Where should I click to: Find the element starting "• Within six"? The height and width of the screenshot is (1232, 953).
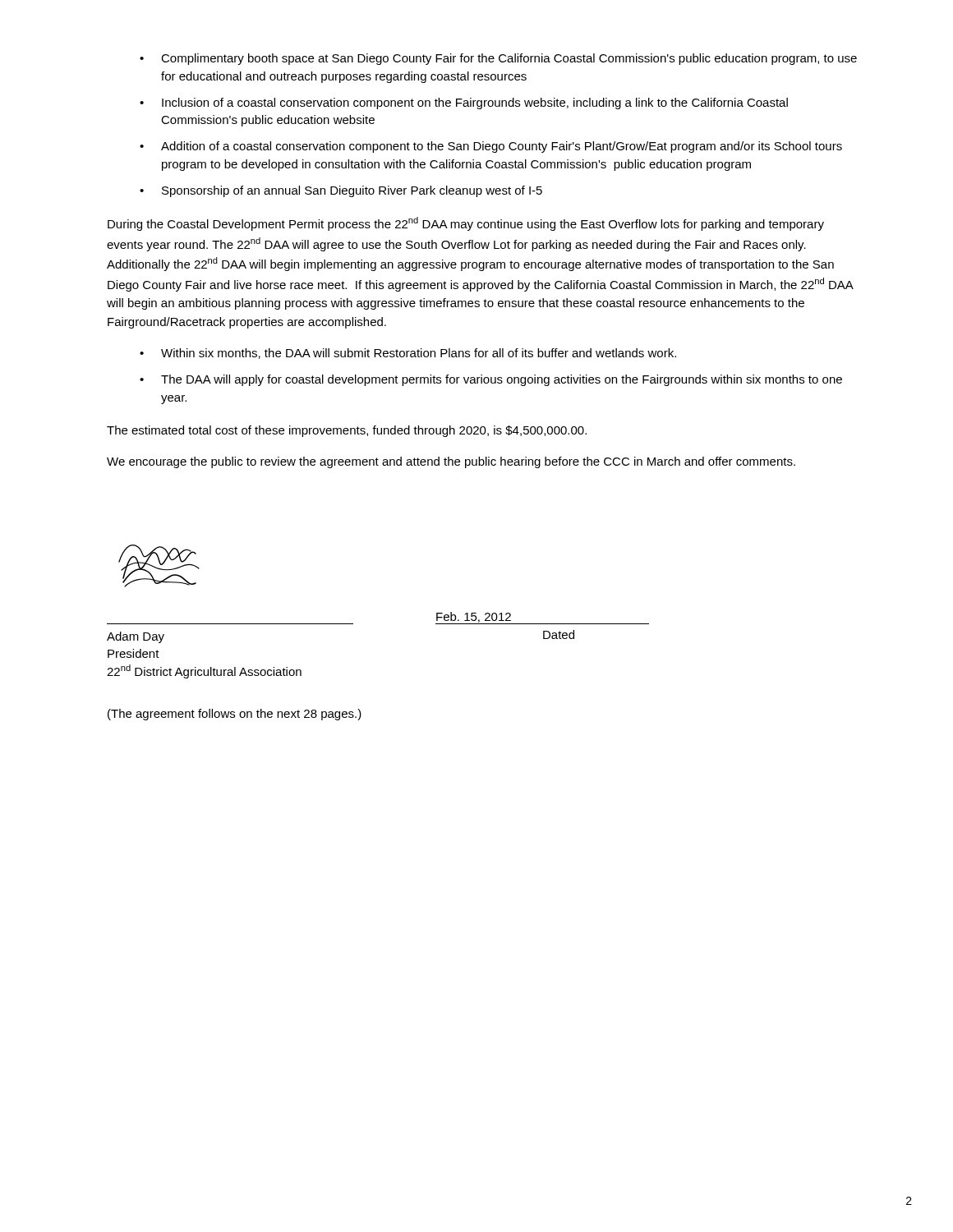[501, 353]
